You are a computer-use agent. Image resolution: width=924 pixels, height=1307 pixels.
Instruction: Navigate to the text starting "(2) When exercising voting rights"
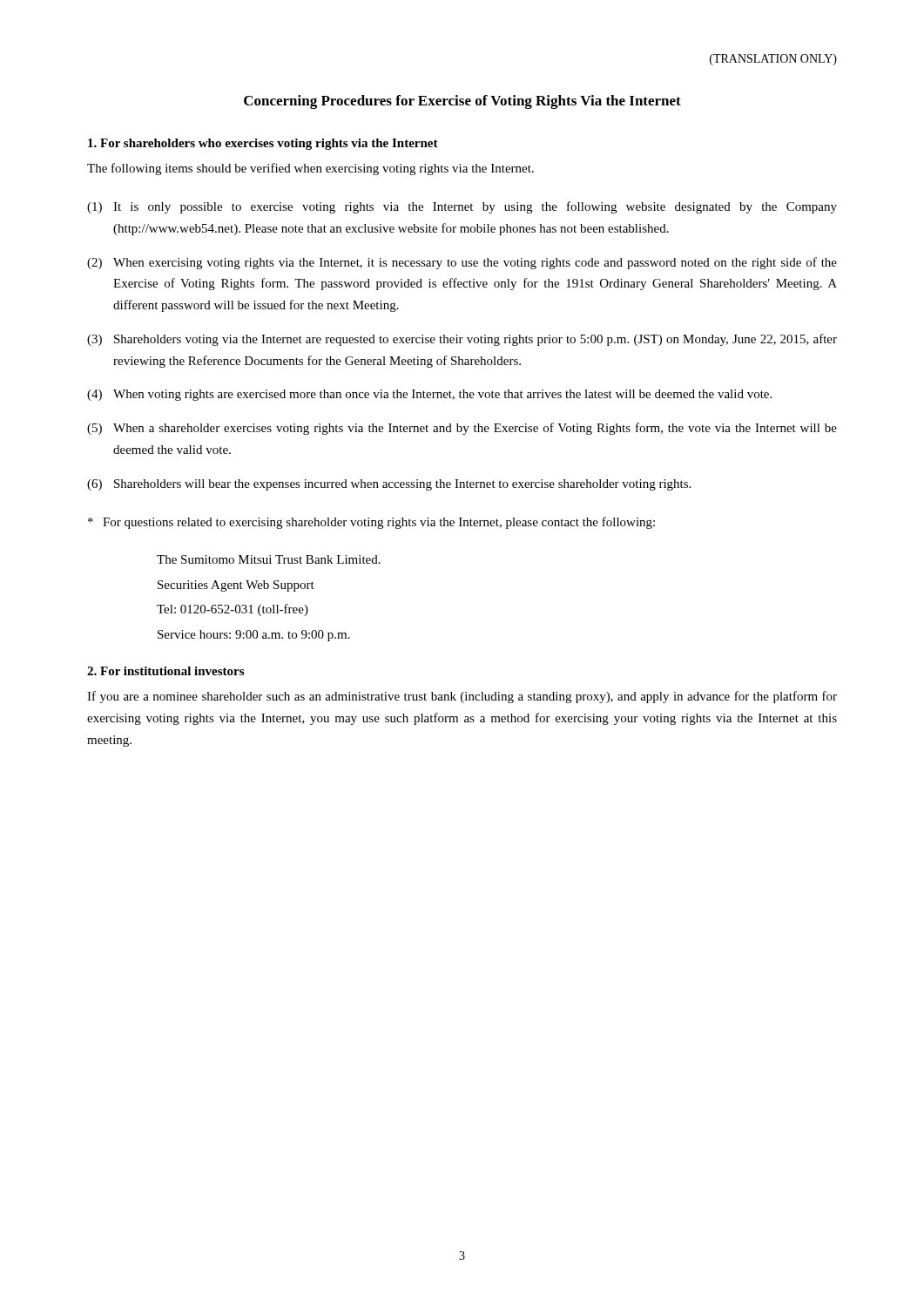coord(462,284)
